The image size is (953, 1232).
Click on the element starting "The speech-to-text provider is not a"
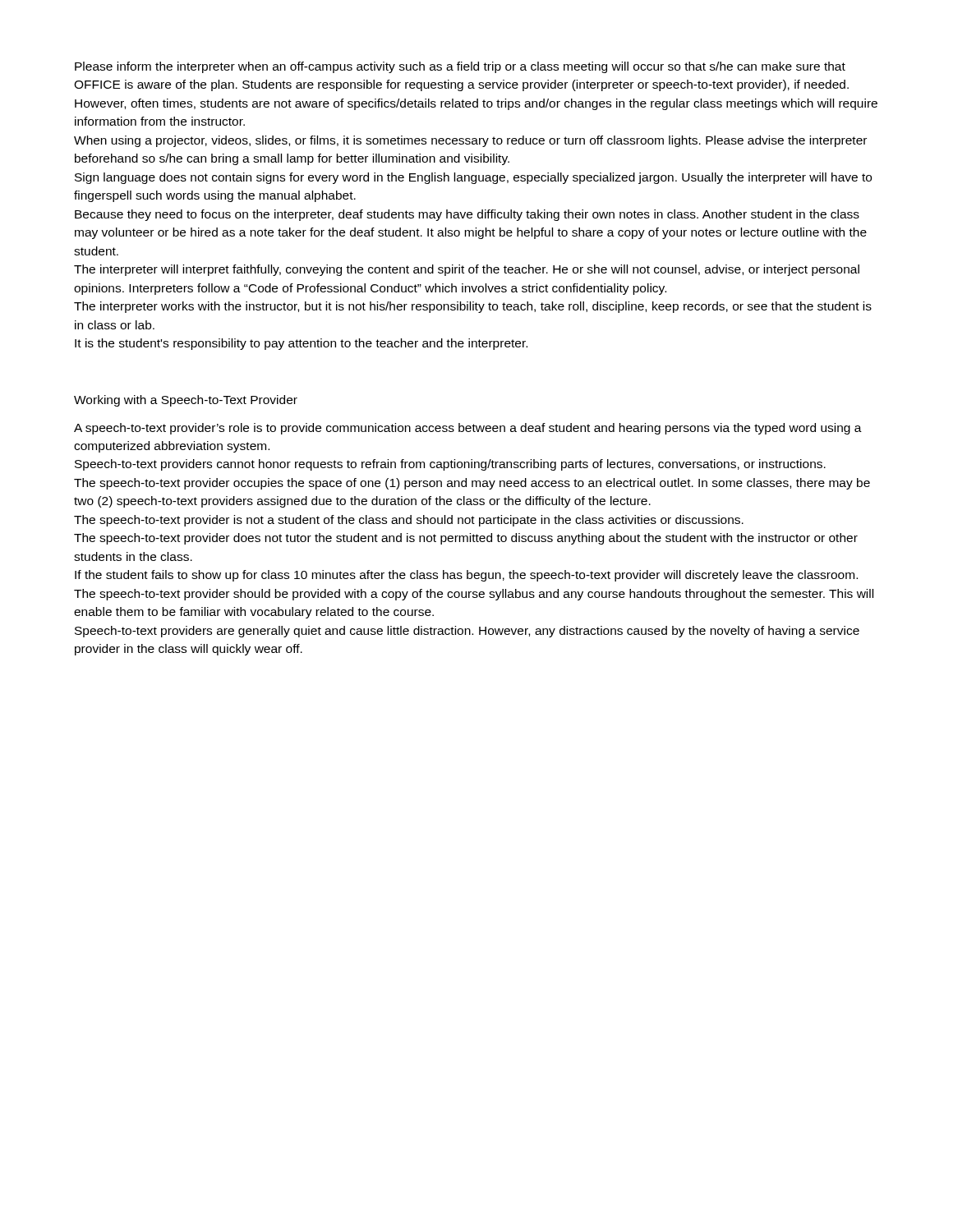476,520
